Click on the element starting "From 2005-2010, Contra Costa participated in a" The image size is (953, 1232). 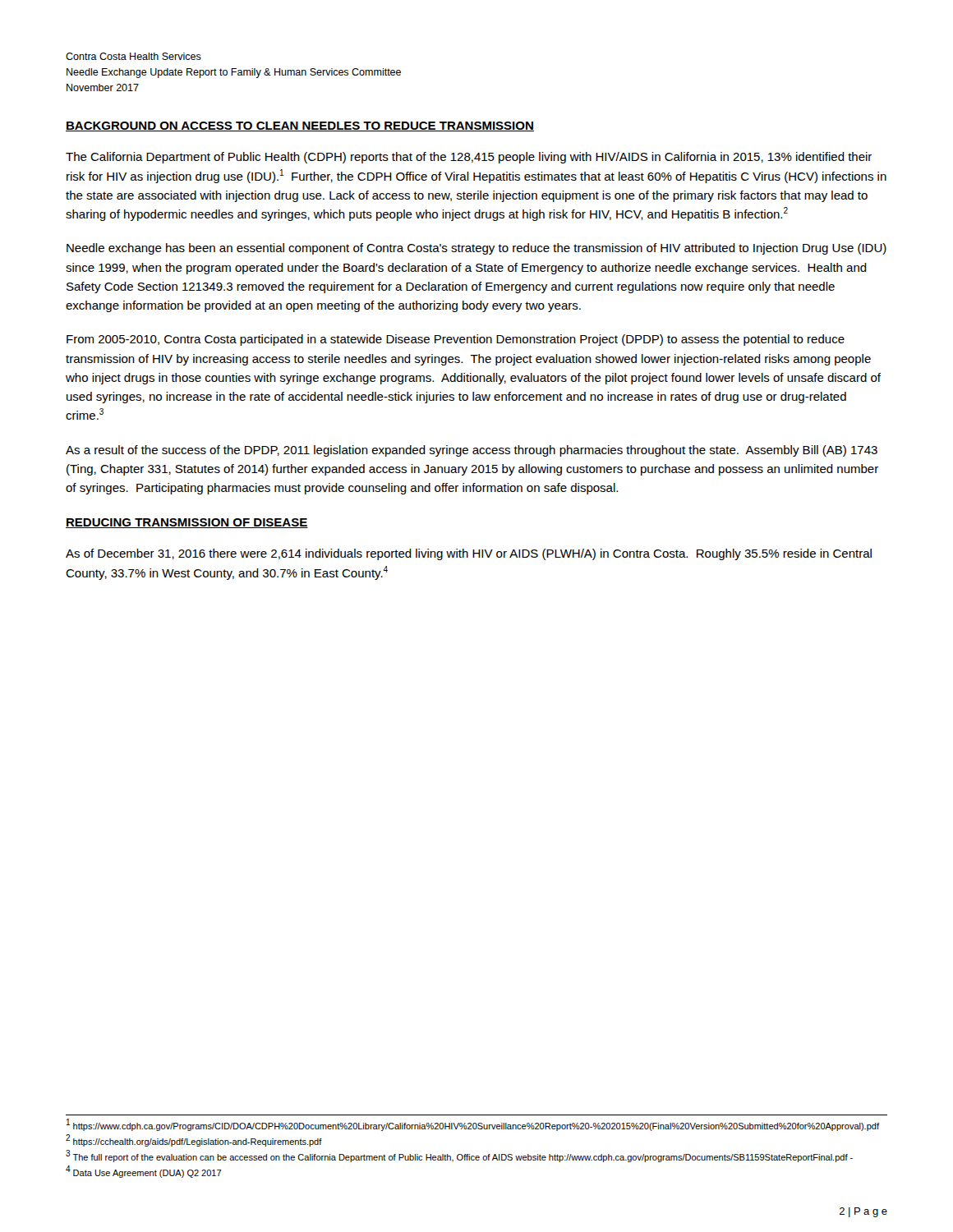pyautogui.click(x=473, y=377)
